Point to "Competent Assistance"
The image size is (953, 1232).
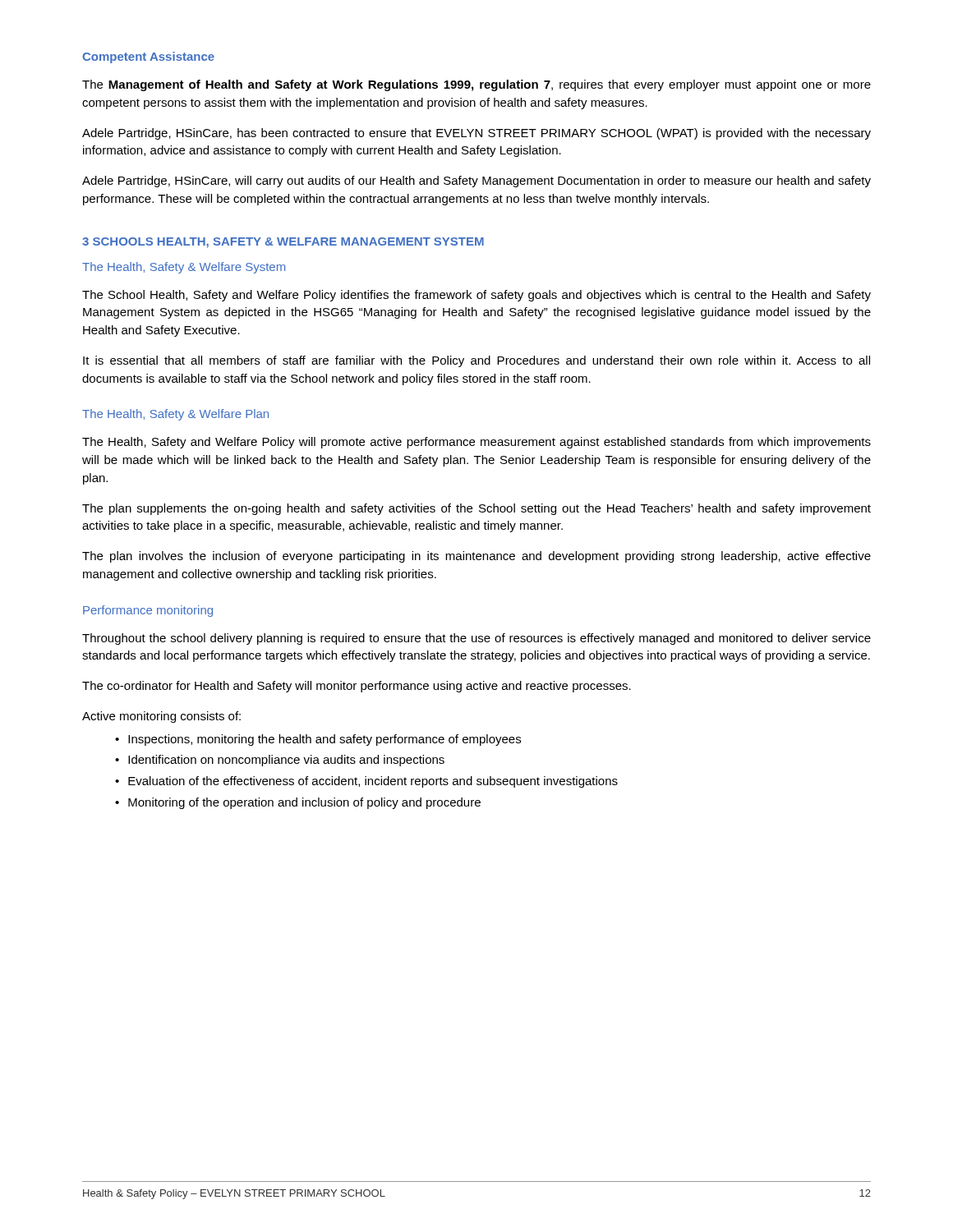point(148,57)
